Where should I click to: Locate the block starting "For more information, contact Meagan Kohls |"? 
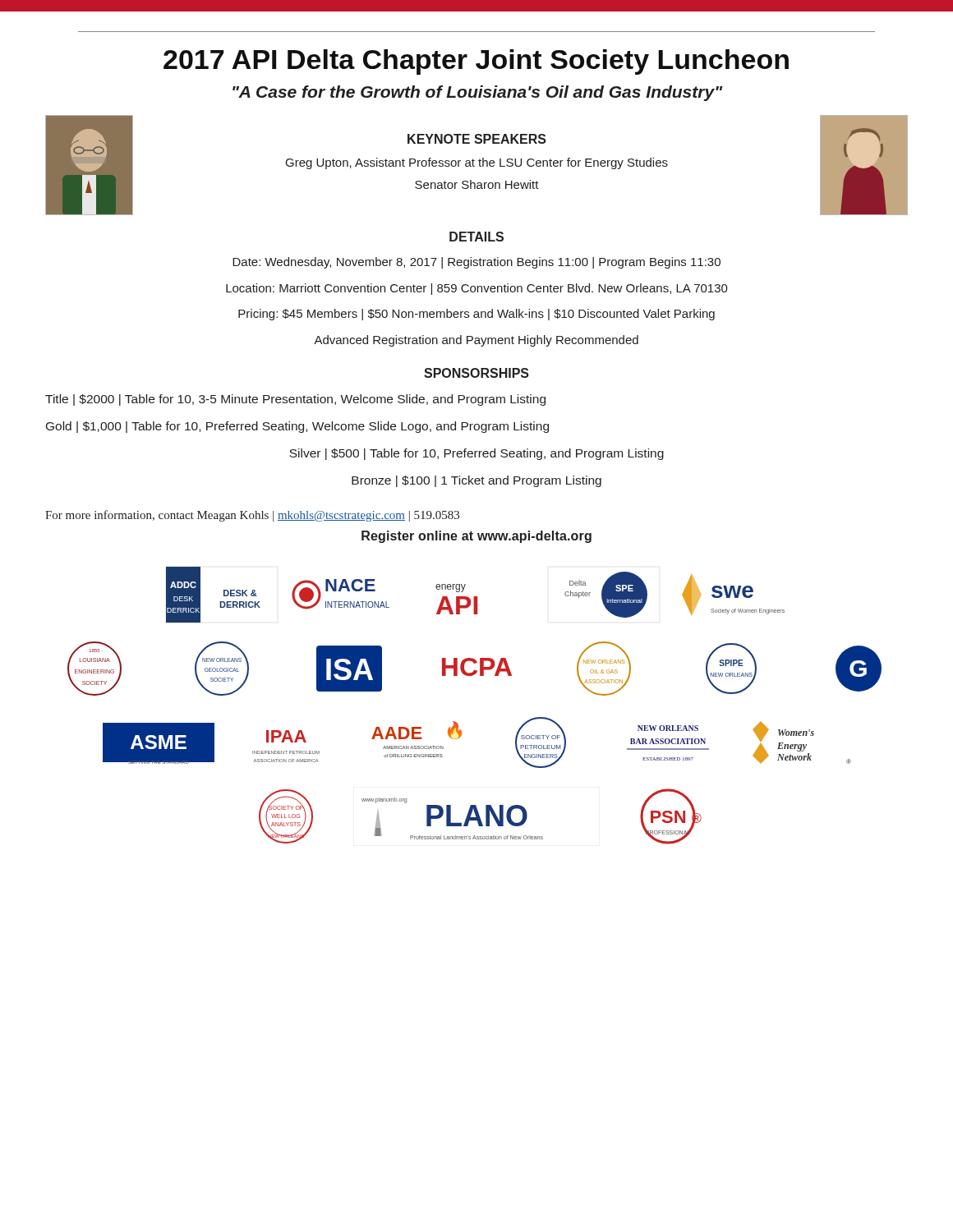click(x=252, y=515)
